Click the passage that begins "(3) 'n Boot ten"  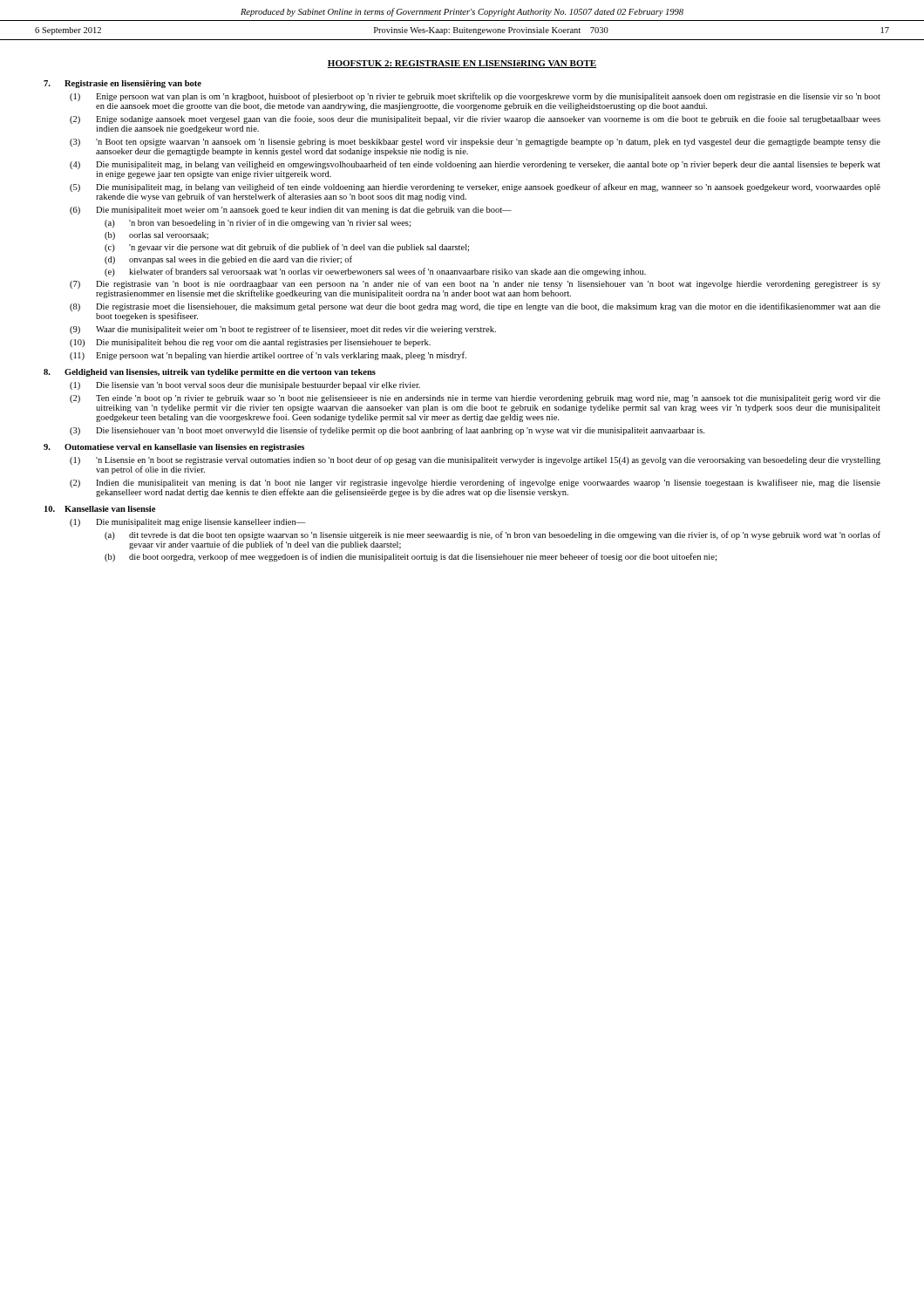(475, 146)
